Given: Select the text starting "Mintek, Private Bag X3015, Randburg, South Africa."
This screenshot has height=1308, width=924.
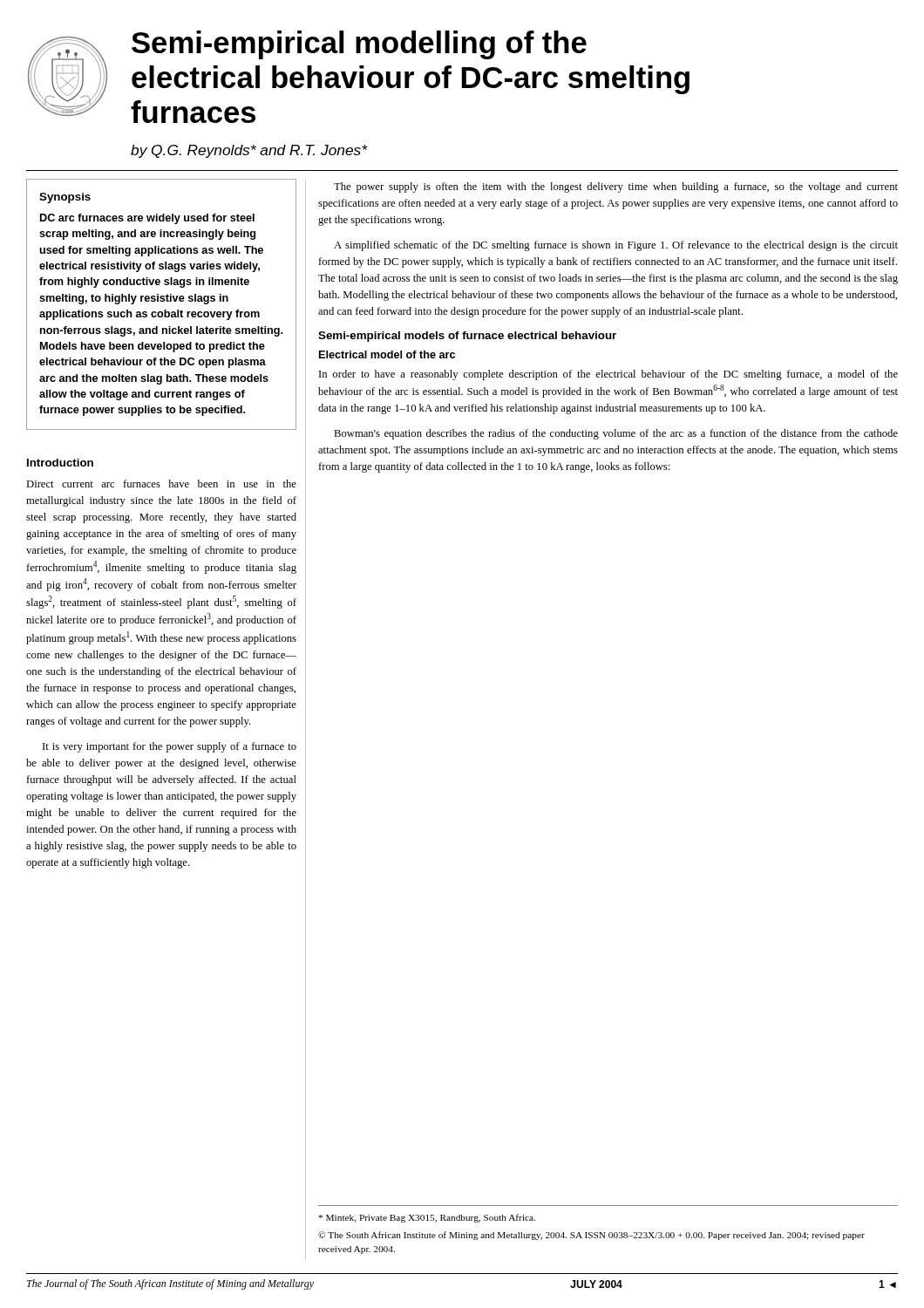Looking at the screenshot, I should [x=427, y=1218].
